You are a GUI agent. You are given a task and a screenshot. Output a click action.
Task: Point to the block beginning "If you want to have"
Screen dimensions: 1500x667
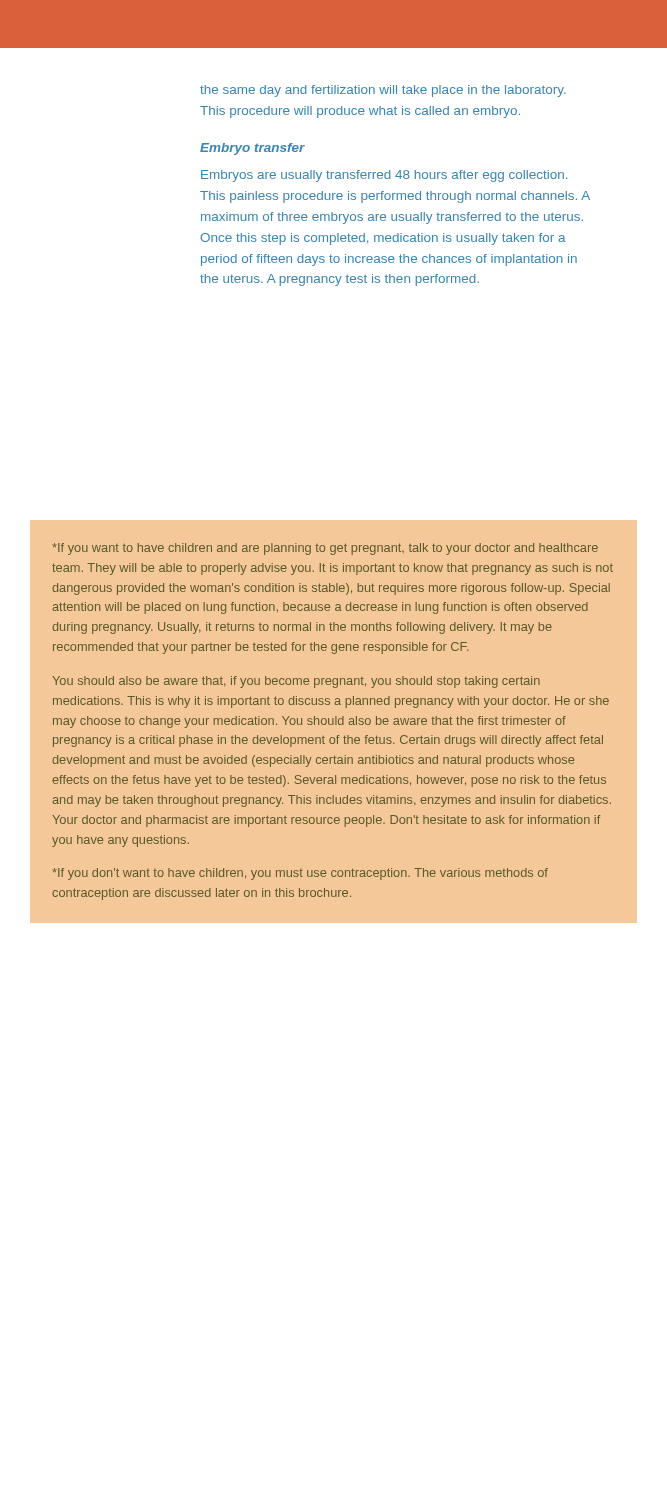[332, 597]
